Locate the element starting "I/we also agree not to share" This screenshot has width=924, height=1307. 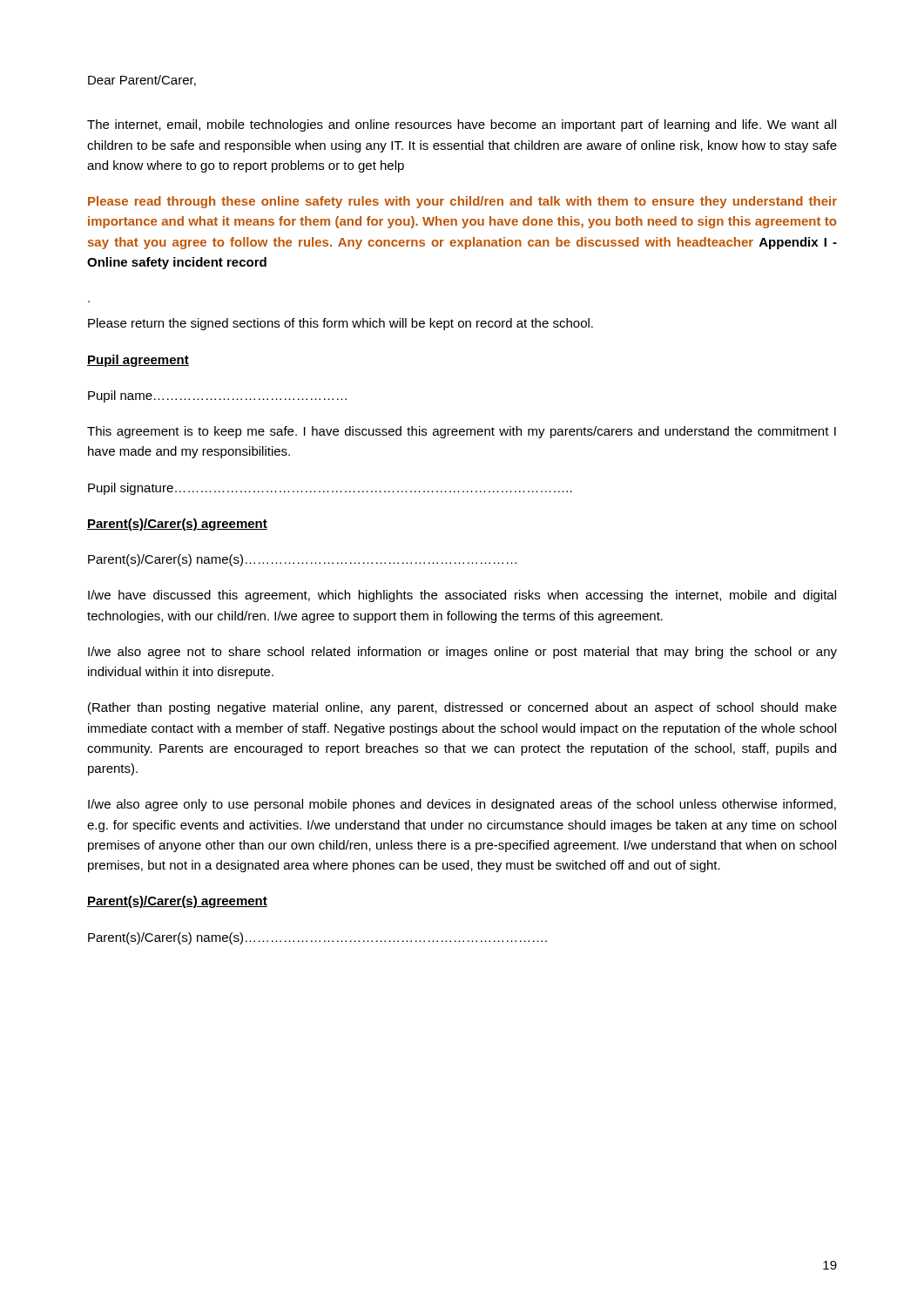click(462, 661)
